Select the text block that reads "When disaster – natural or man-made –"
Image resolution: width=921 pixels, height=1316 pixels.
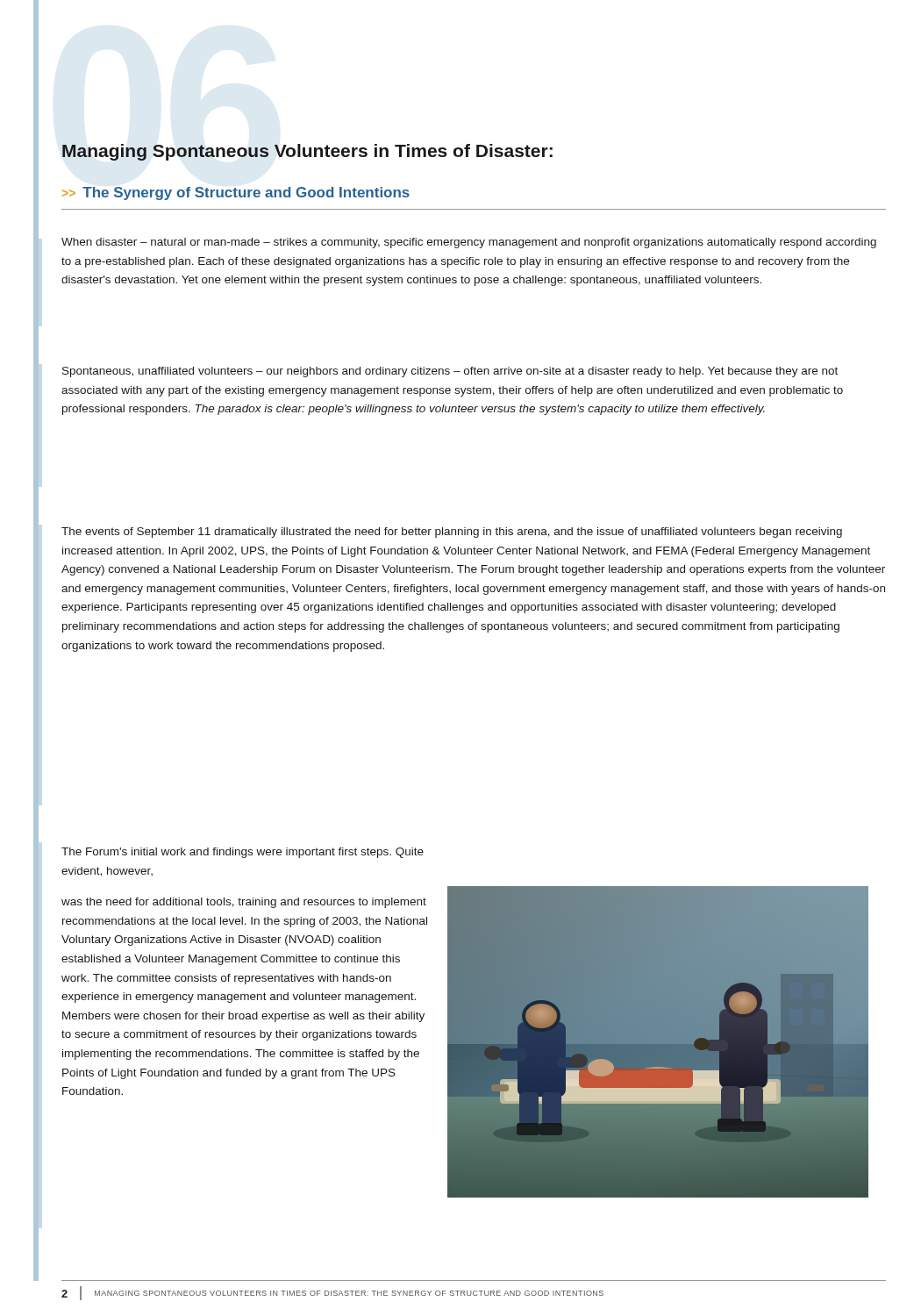(x=474, y=261)
